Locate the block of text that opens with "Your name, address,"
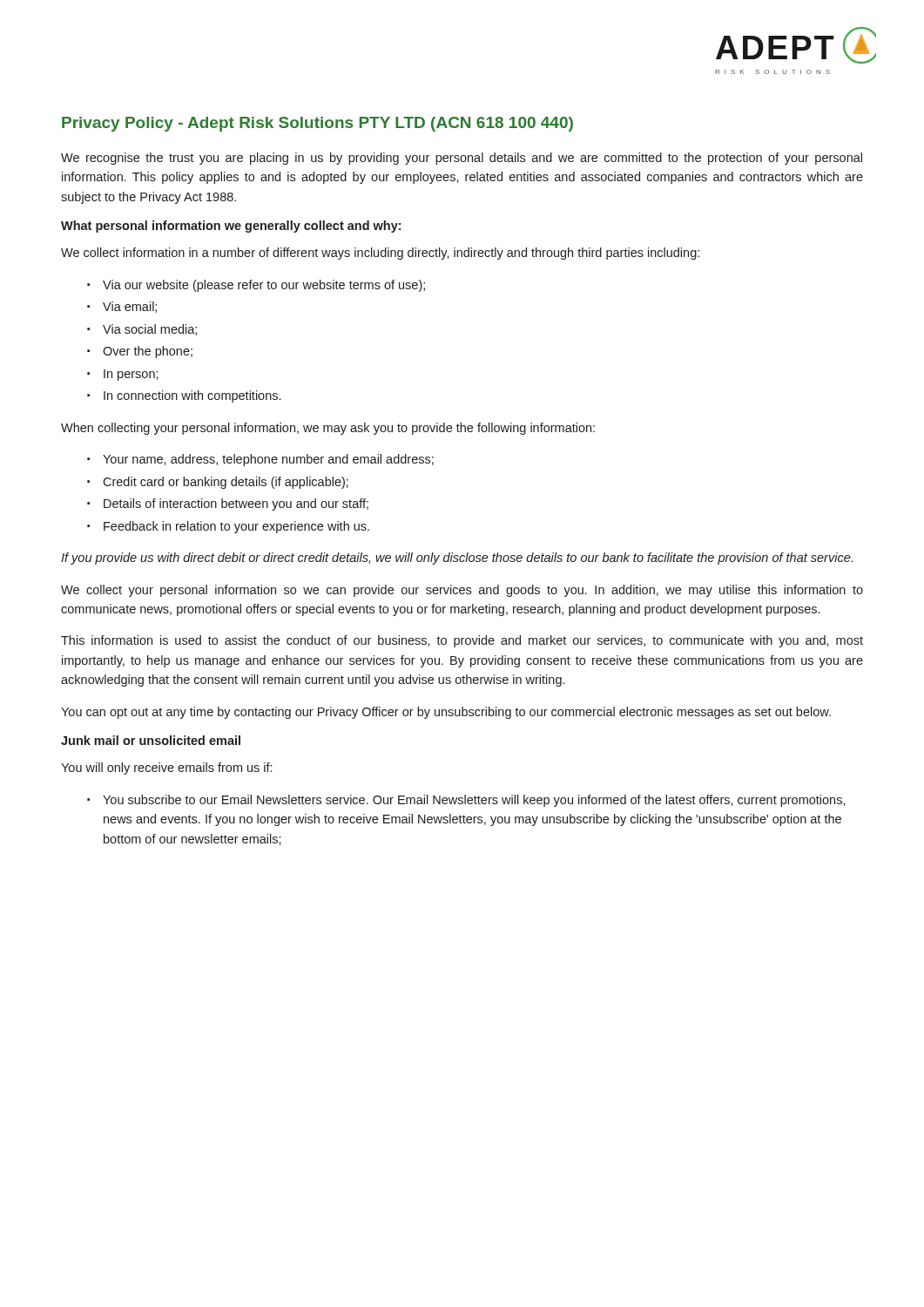 pyautogui.click(x=269, y=459)
